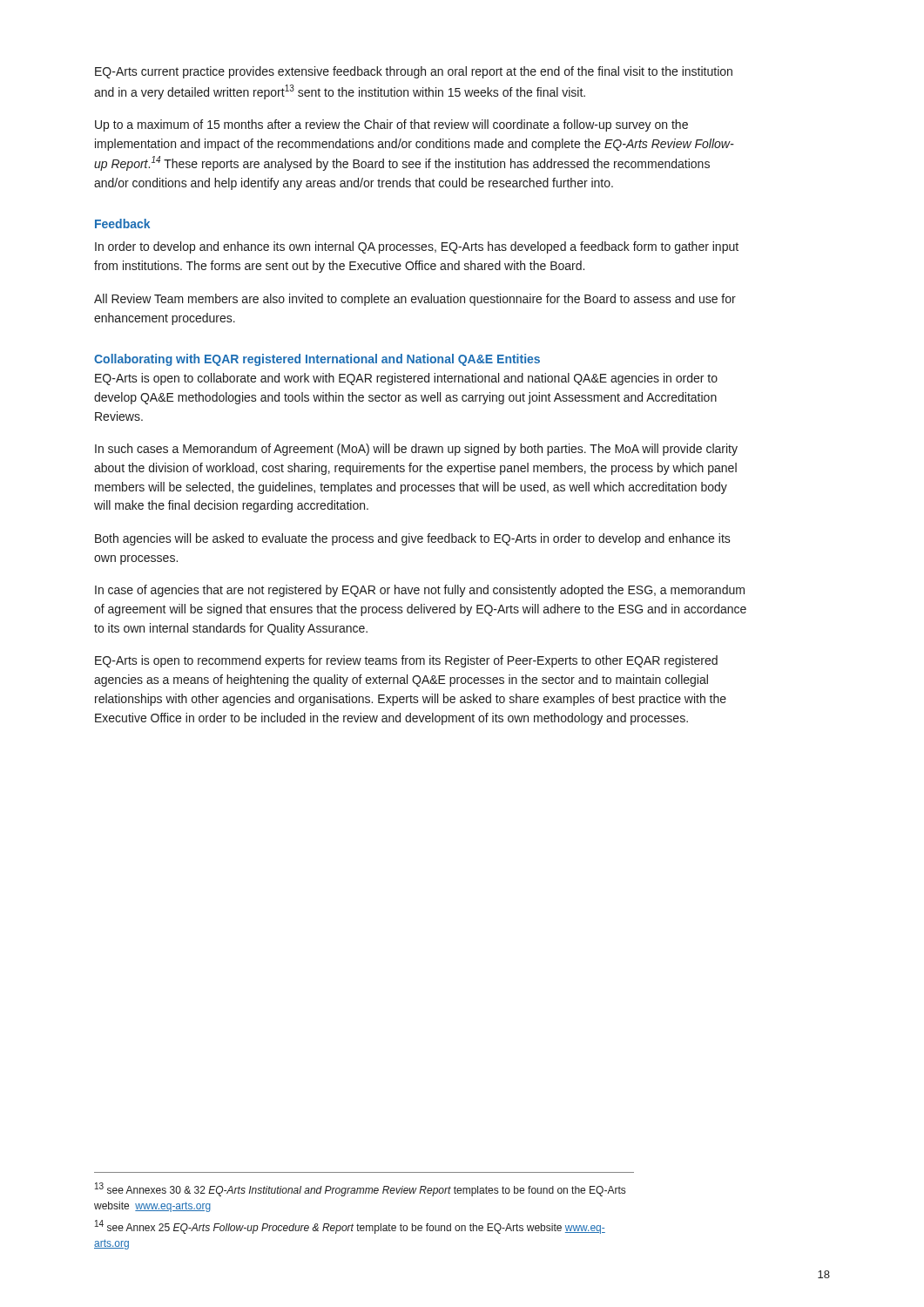Select the text block with the text "All Review Team members are"
The height and width of the screenshot is (1307, 924).
coord(415,308)
